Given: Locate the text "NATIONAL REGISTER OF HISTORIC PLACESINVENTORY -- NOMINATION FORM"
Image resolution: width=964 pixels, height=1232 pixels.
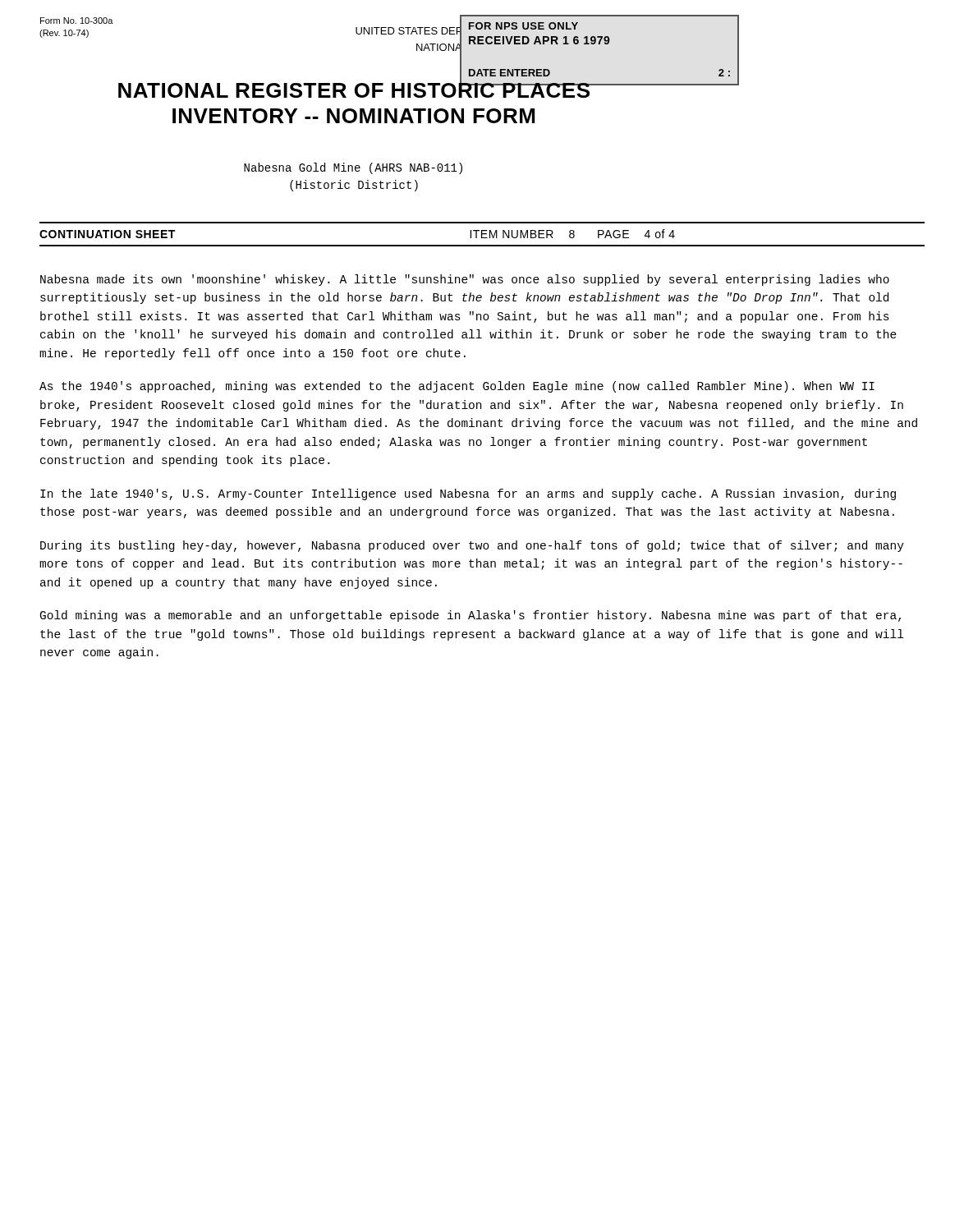Looking at the screenshot, I should 354,104.
